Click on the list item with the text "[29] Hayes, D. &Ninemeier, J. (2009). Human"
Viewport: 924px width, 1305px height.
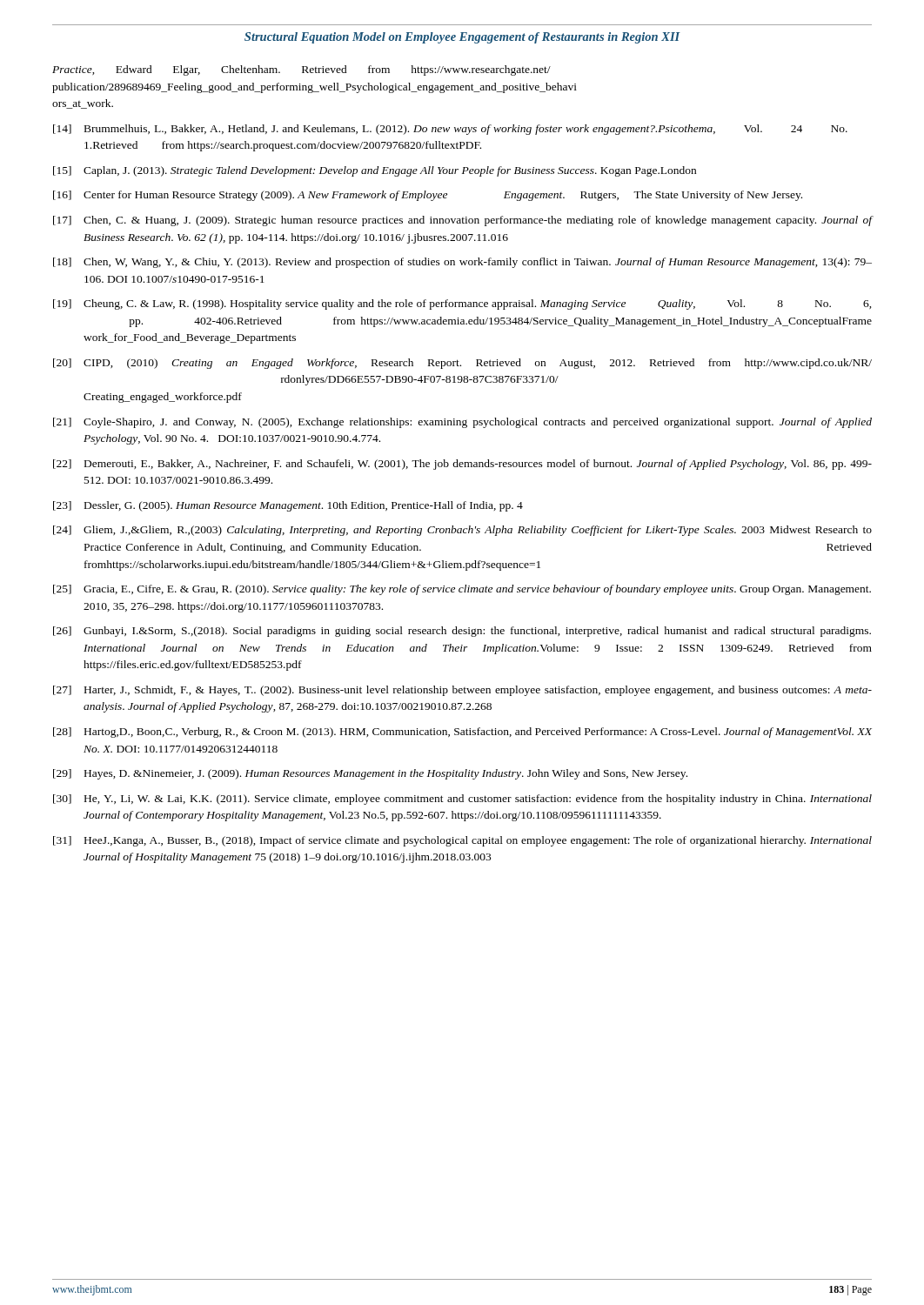click(x=462, y=773)
